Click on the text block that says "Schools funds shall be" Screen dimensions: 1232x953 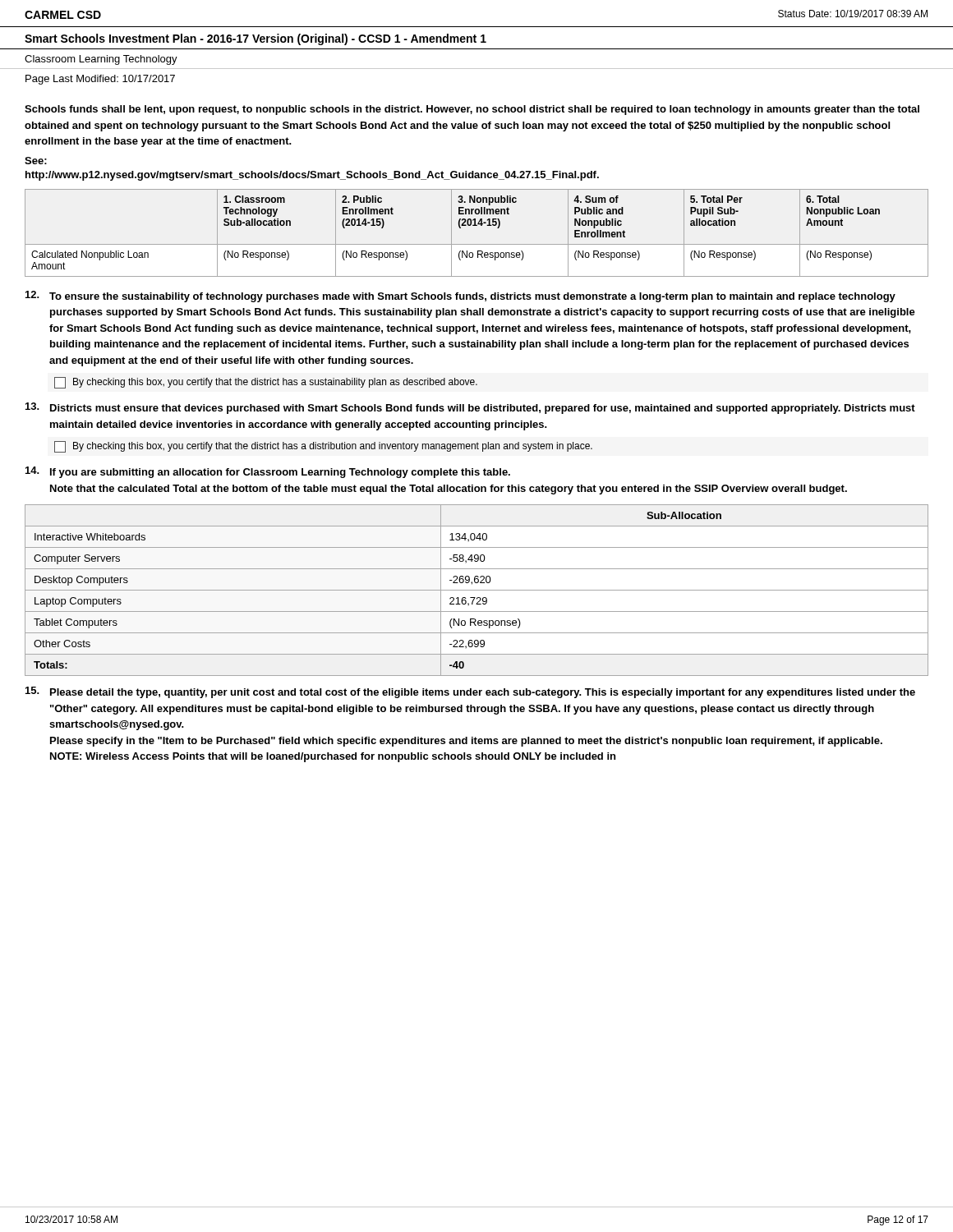(x=476, y=189)
